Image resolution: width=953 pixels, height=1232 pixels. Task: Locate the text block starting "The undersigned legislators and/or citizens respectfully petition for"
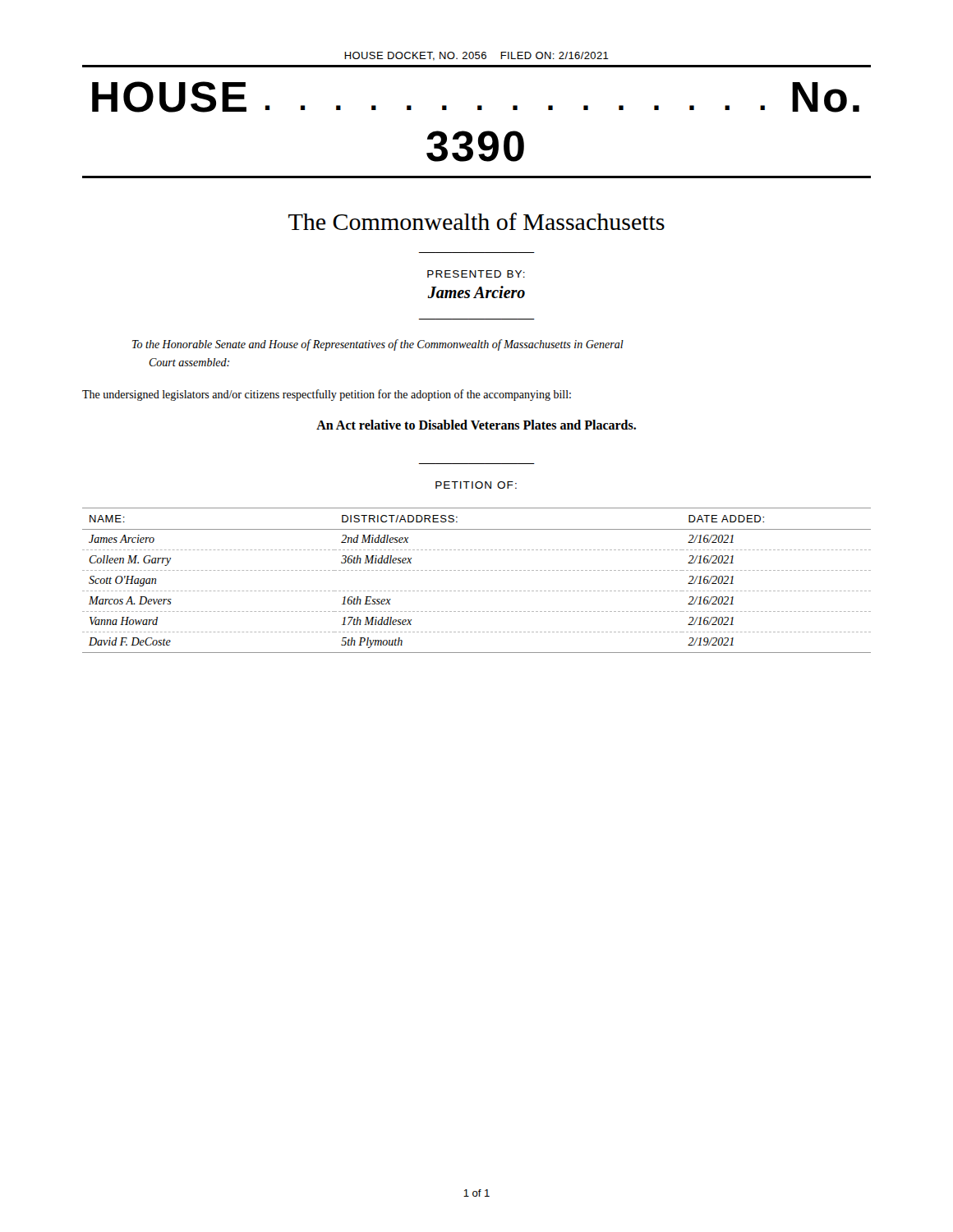coord(327,395)
